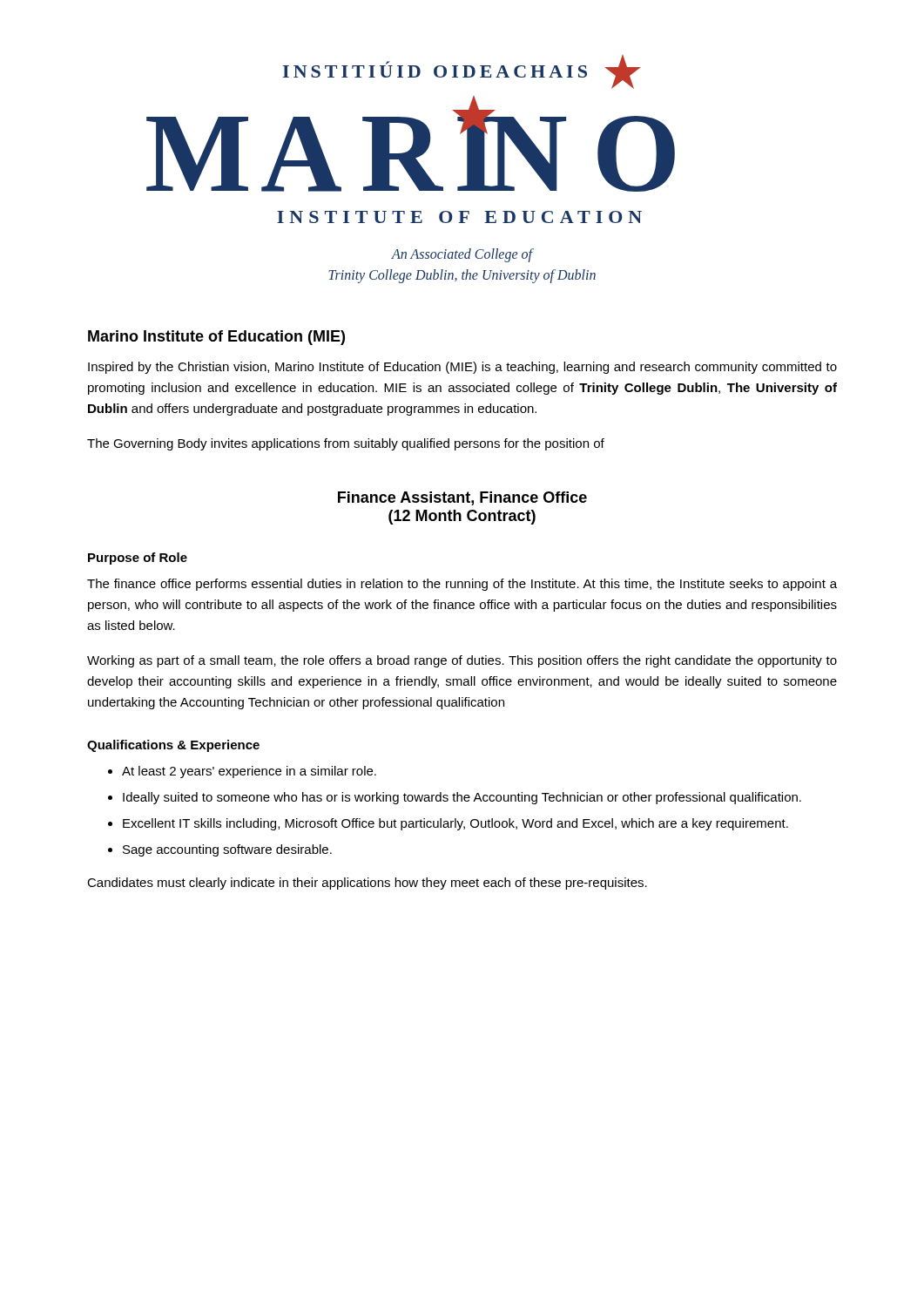The height and width of the screenshot is (1307, 924).
Task: Locate the text block that reads "Working as part of a"
Action: pyautogui.click(x=462, y=681)
